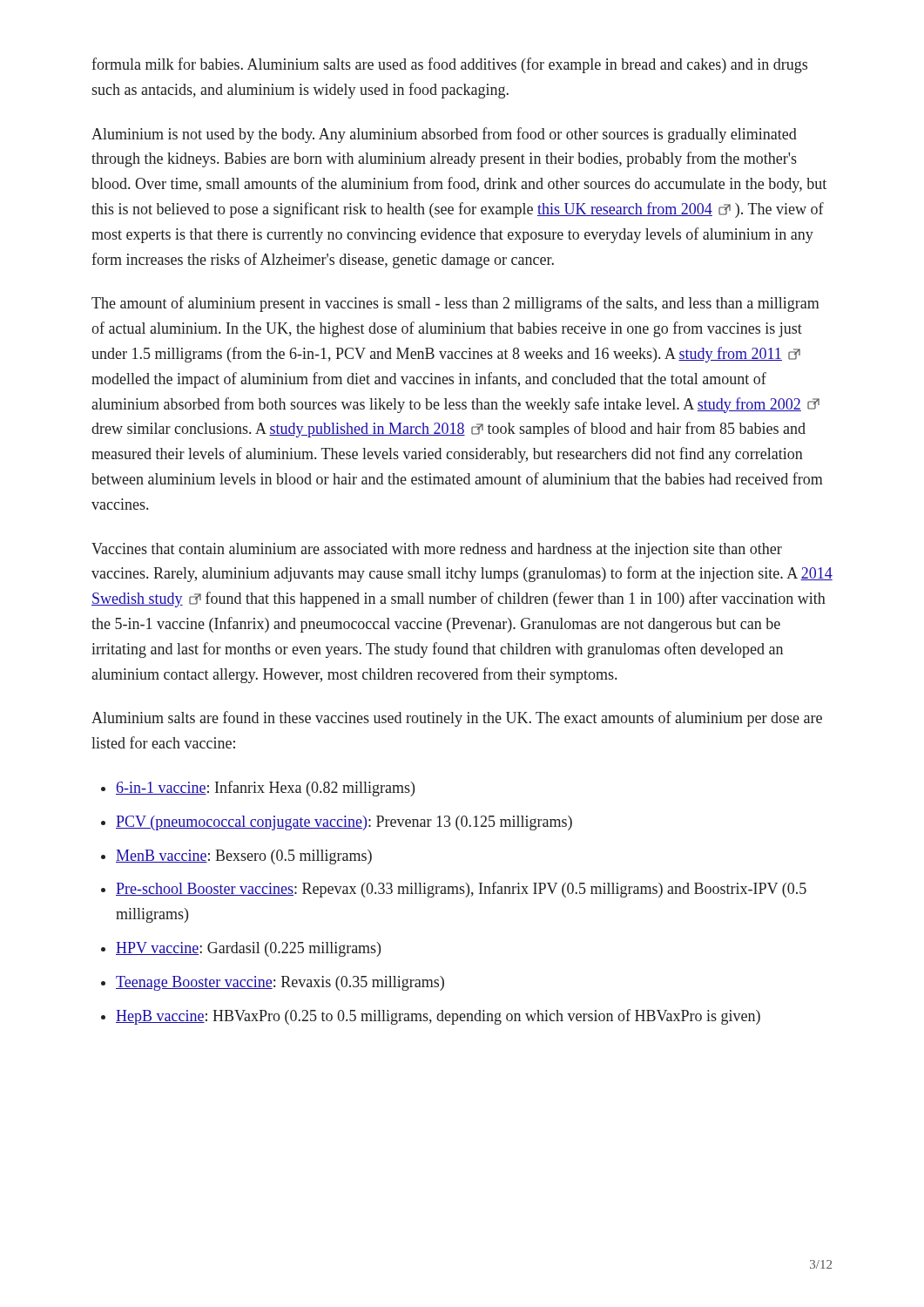The image size is (924, 1307).
Task: Click where it says "PCV (pneumococcal conjugate vaccine): Prevenar 13 (0.125 milligrams)"
Action: (x=474, y=822)
